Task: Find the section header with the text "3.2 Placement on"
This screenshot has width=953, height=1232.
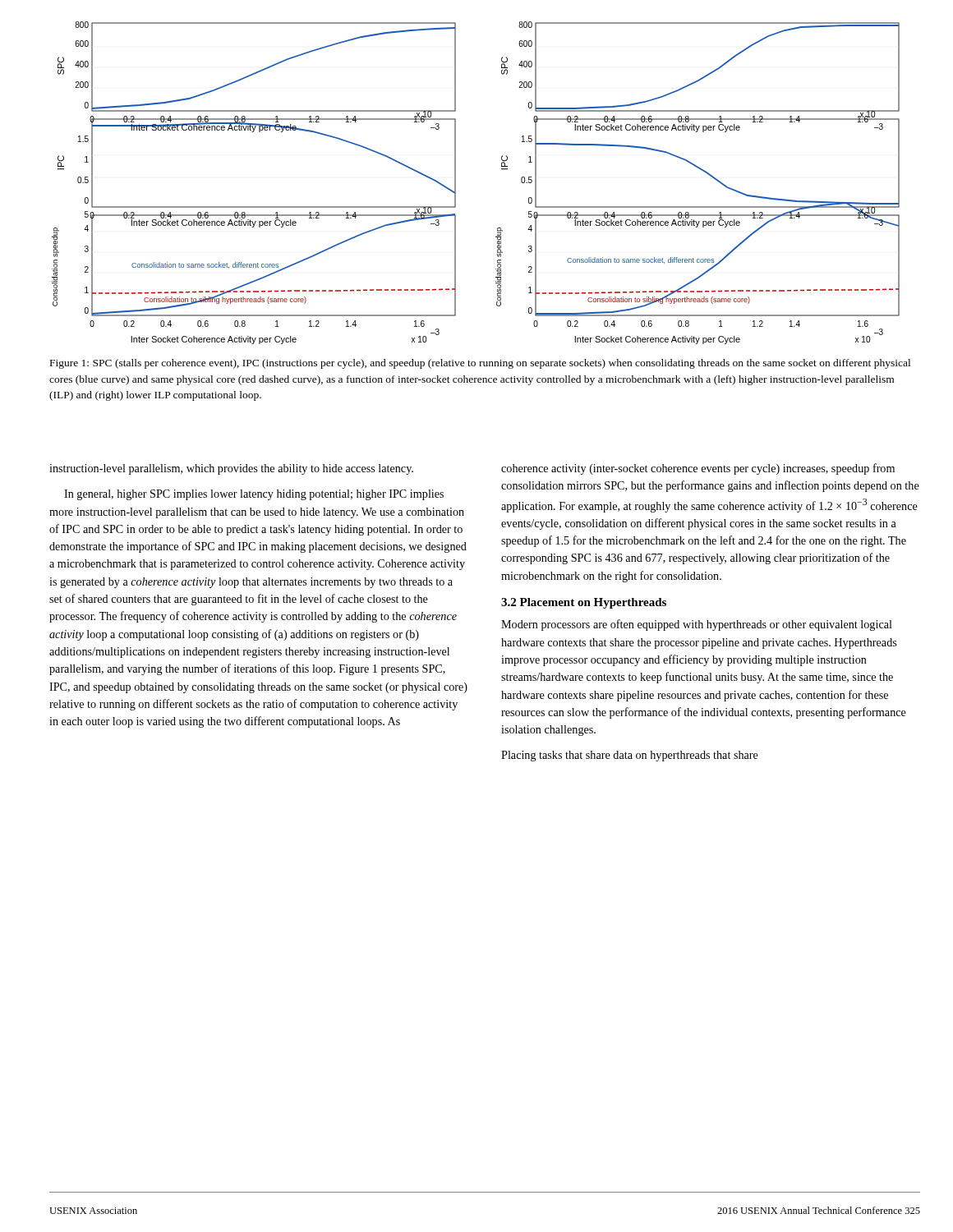Action: 584,602
